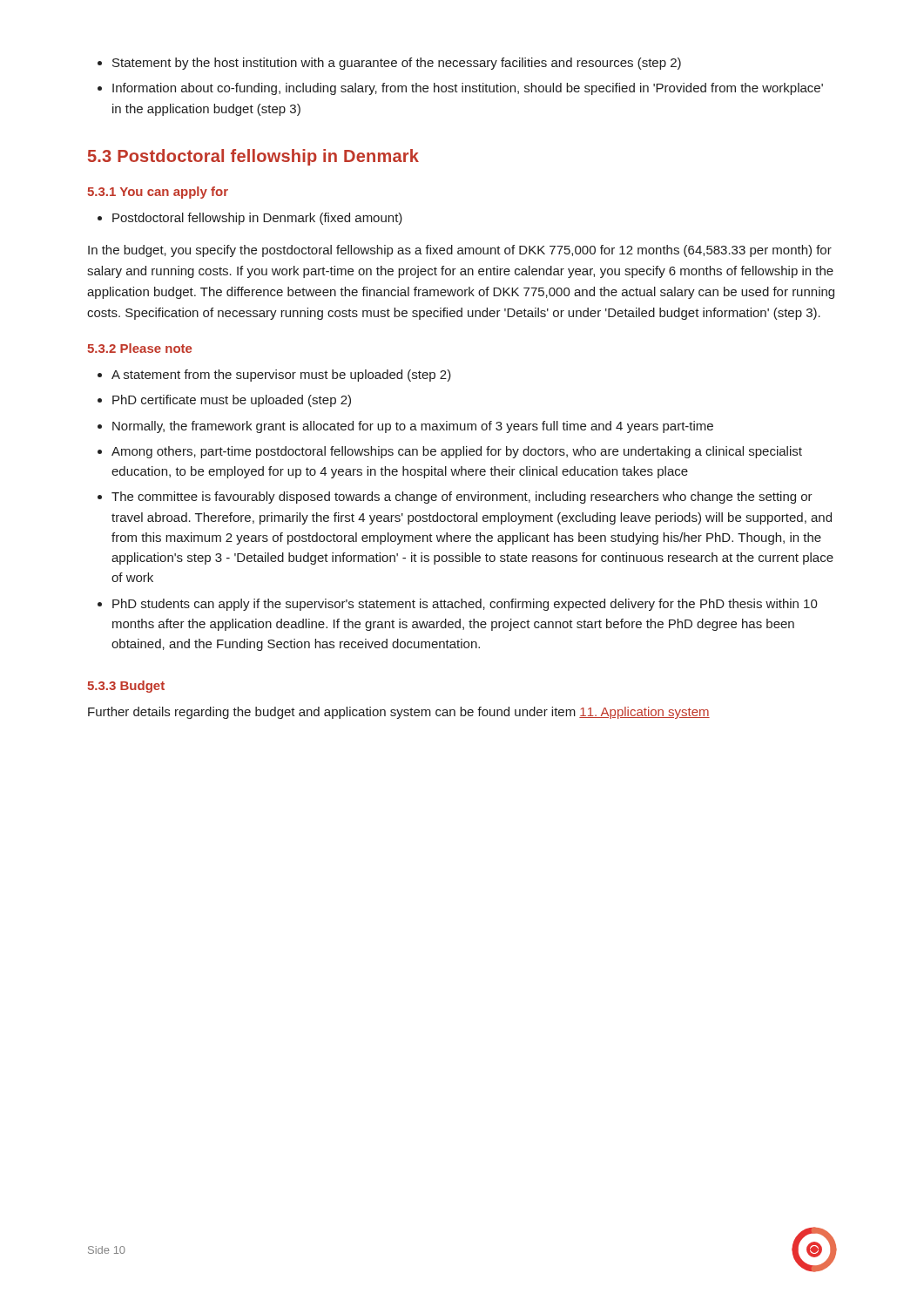The height and width of the screenshot is (1307, 924).
Task: Click on the block starting "Normally, the framework grant is allocated"
Action: pyautogui.click(x=462, y=425)
